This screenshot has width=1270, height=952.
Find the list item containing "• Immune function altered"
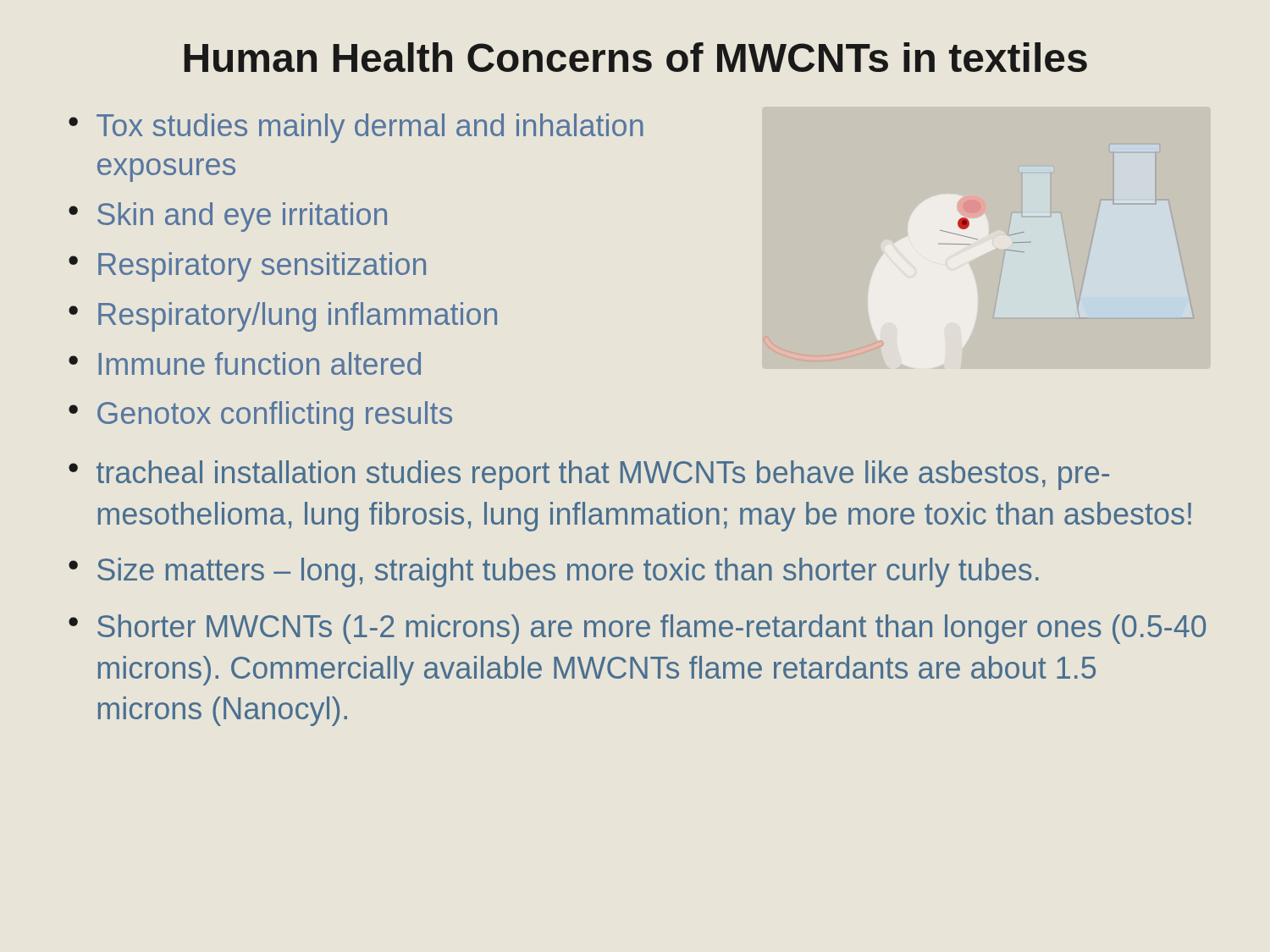click(x=394, y=365)
